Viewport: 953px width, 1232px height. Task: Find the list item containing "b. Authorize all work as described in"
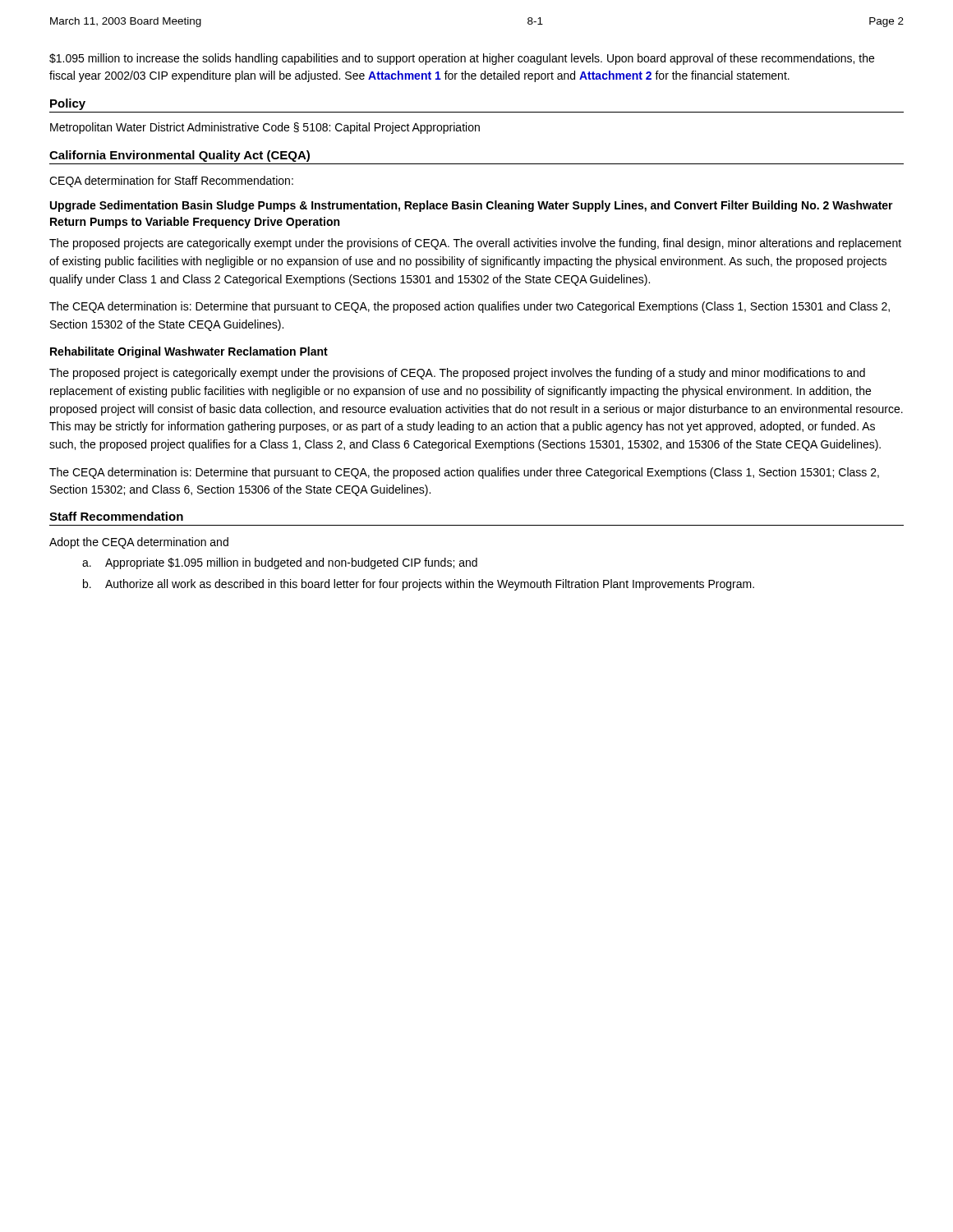click(x=419, y=584)
